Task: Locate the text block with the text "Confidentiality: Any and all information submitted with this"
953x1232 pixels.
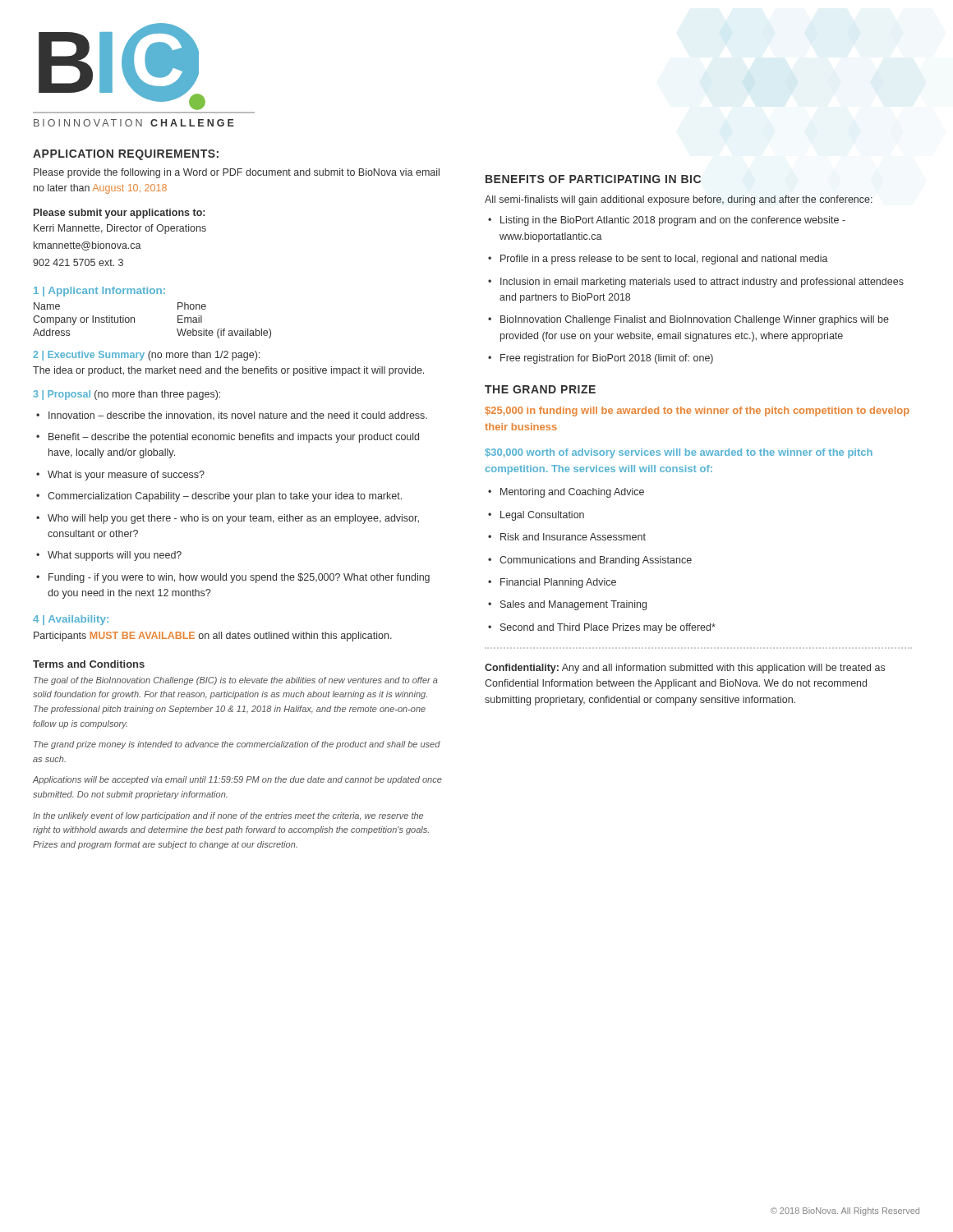Action: click(x=685, y=684)
